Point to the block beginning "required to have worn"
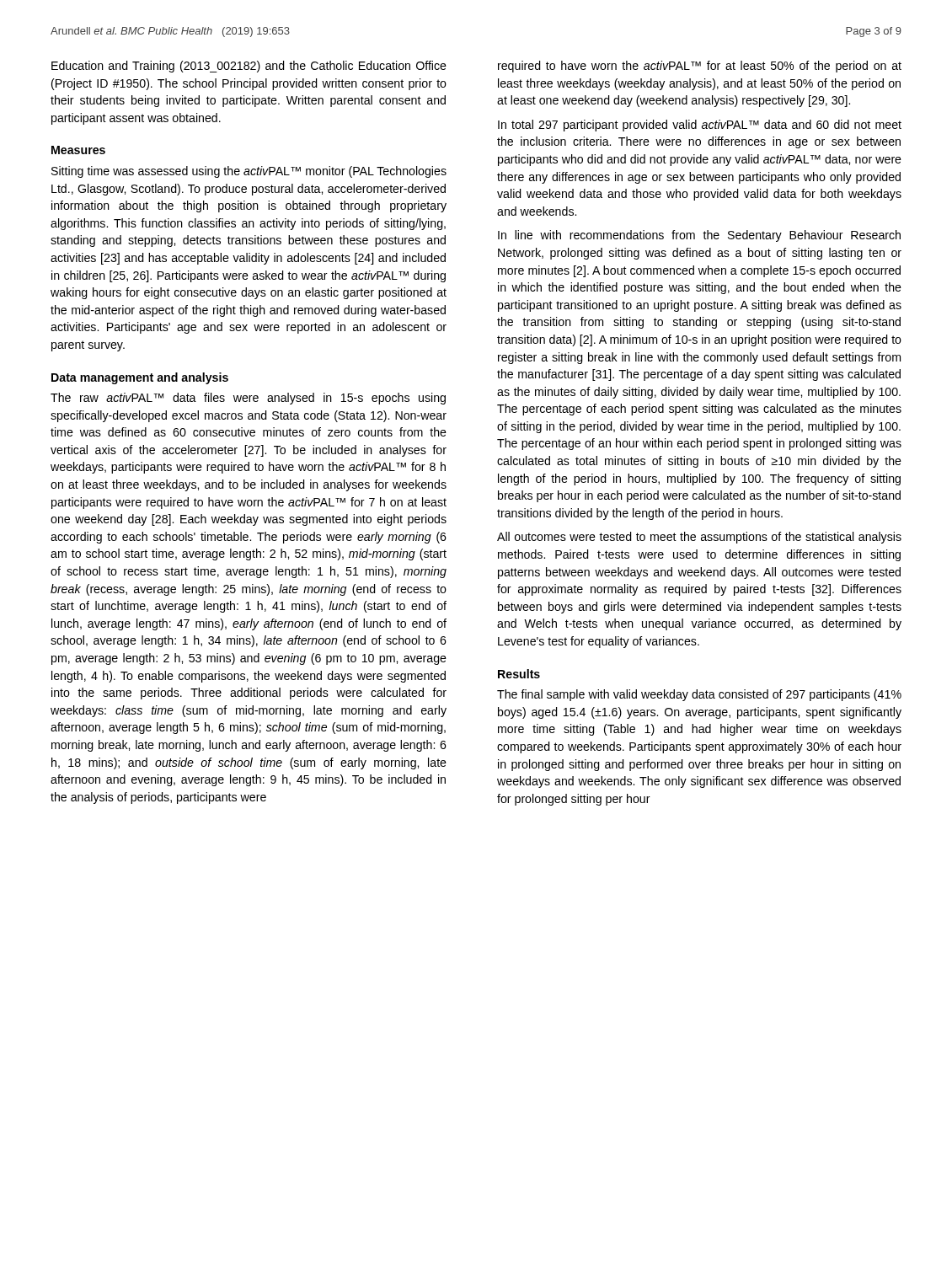Screen dimensions: 1264x952 (x=699, y=354)
